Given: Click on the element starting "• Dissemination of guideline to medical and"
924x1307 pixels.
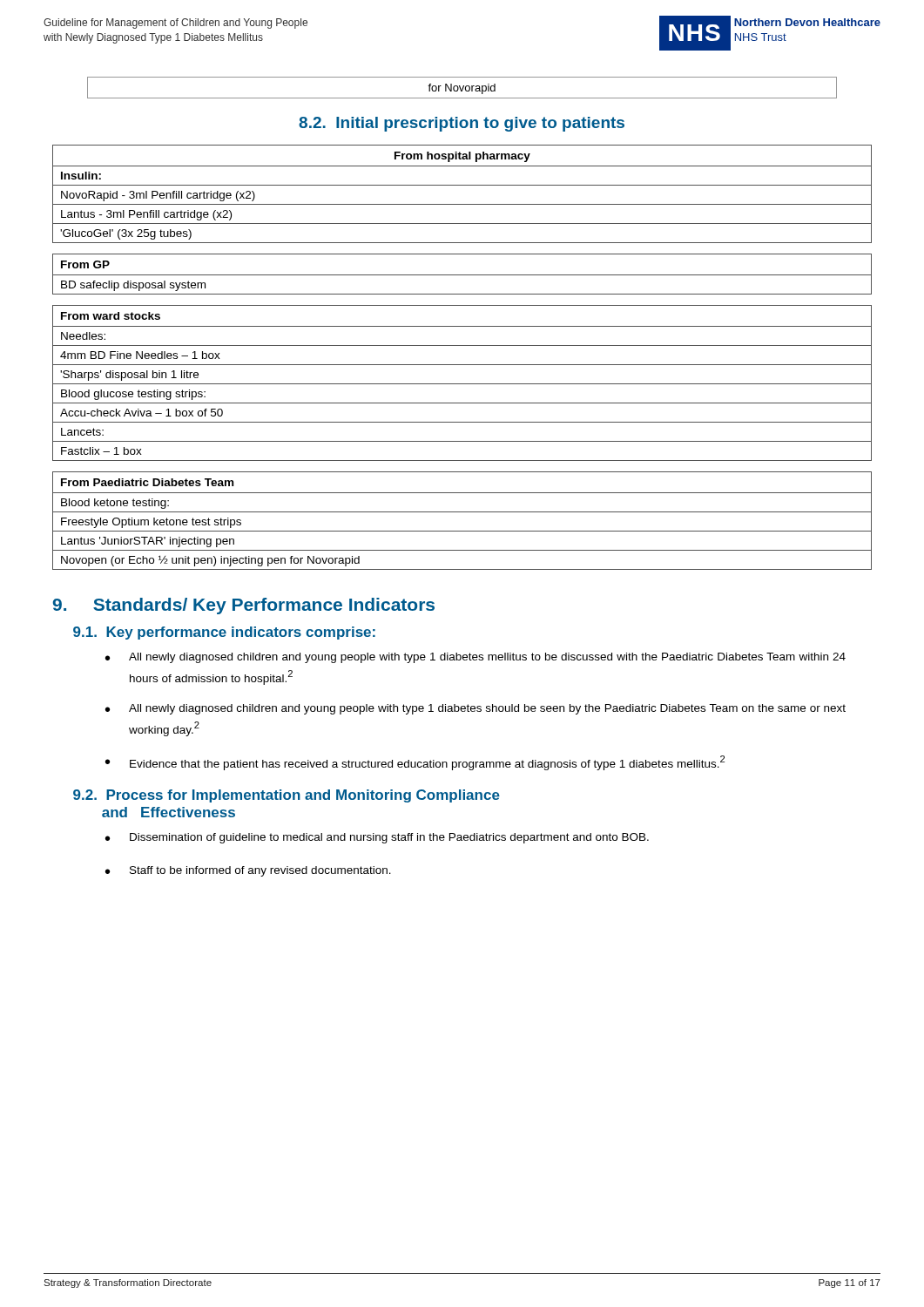Looking at the screenshot, I should (377, 839).
